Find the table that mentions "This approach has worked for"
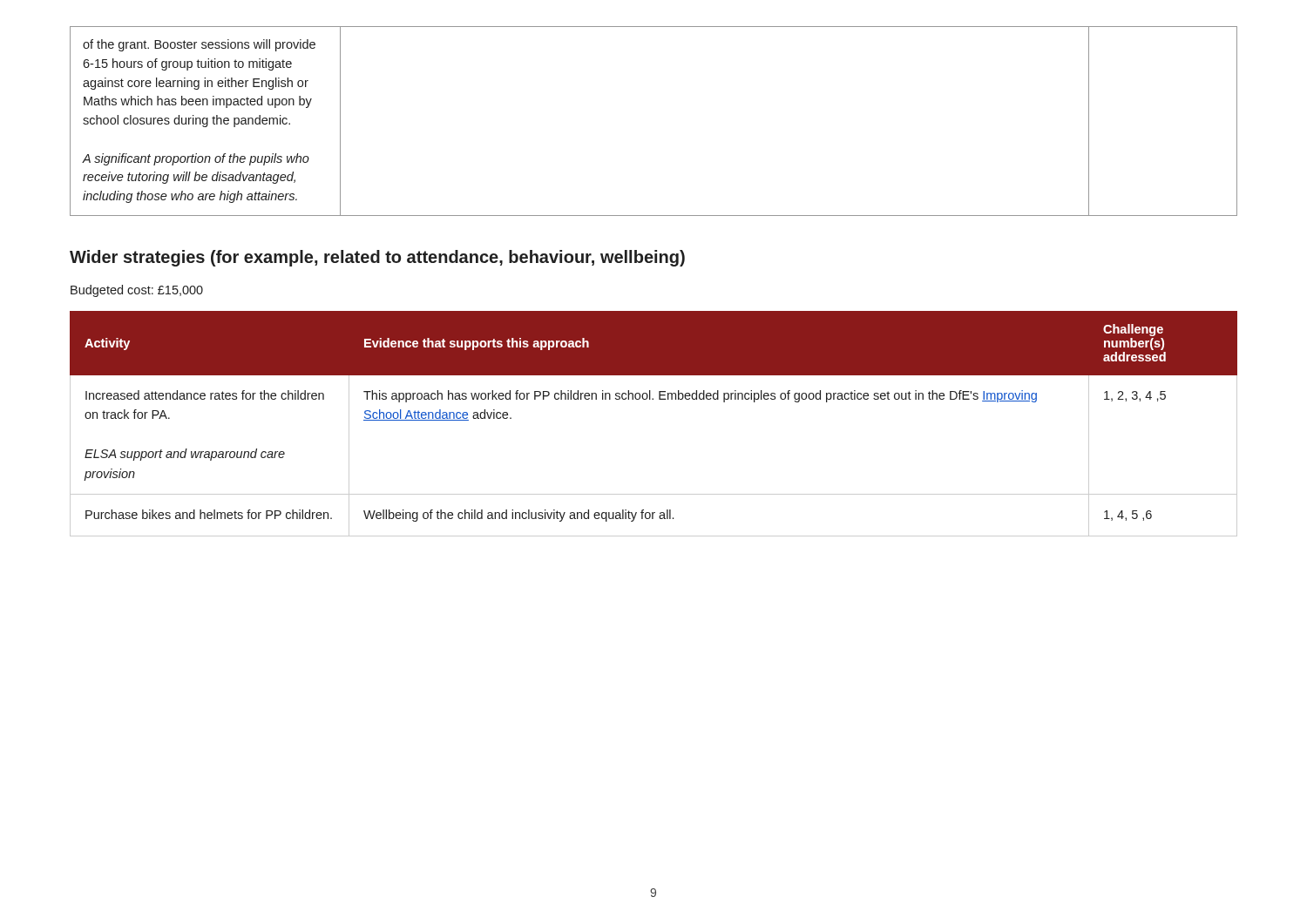 click(x=654, y=423)
